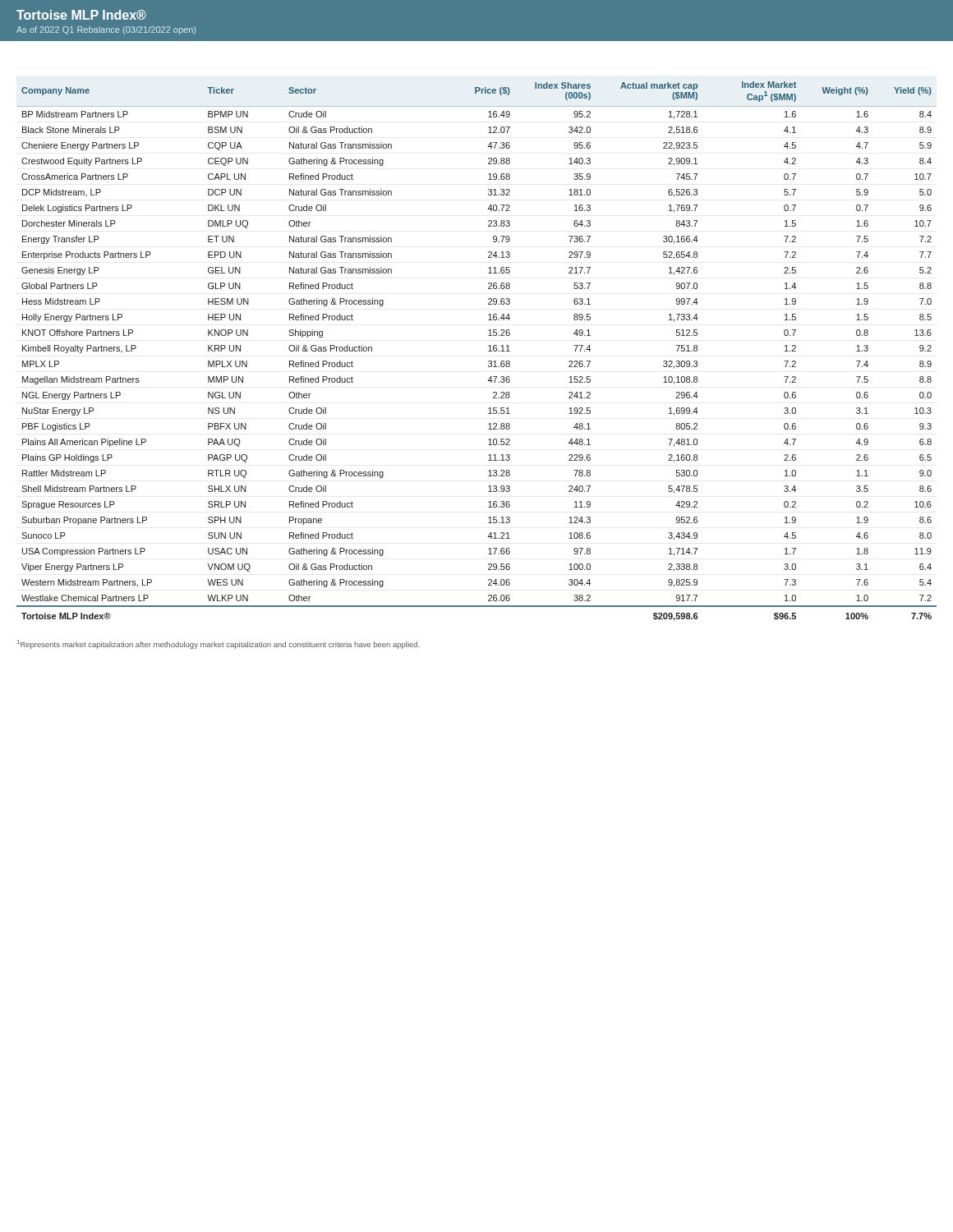Locate a table
This screenshot has height=1232, width=953.
476,350
